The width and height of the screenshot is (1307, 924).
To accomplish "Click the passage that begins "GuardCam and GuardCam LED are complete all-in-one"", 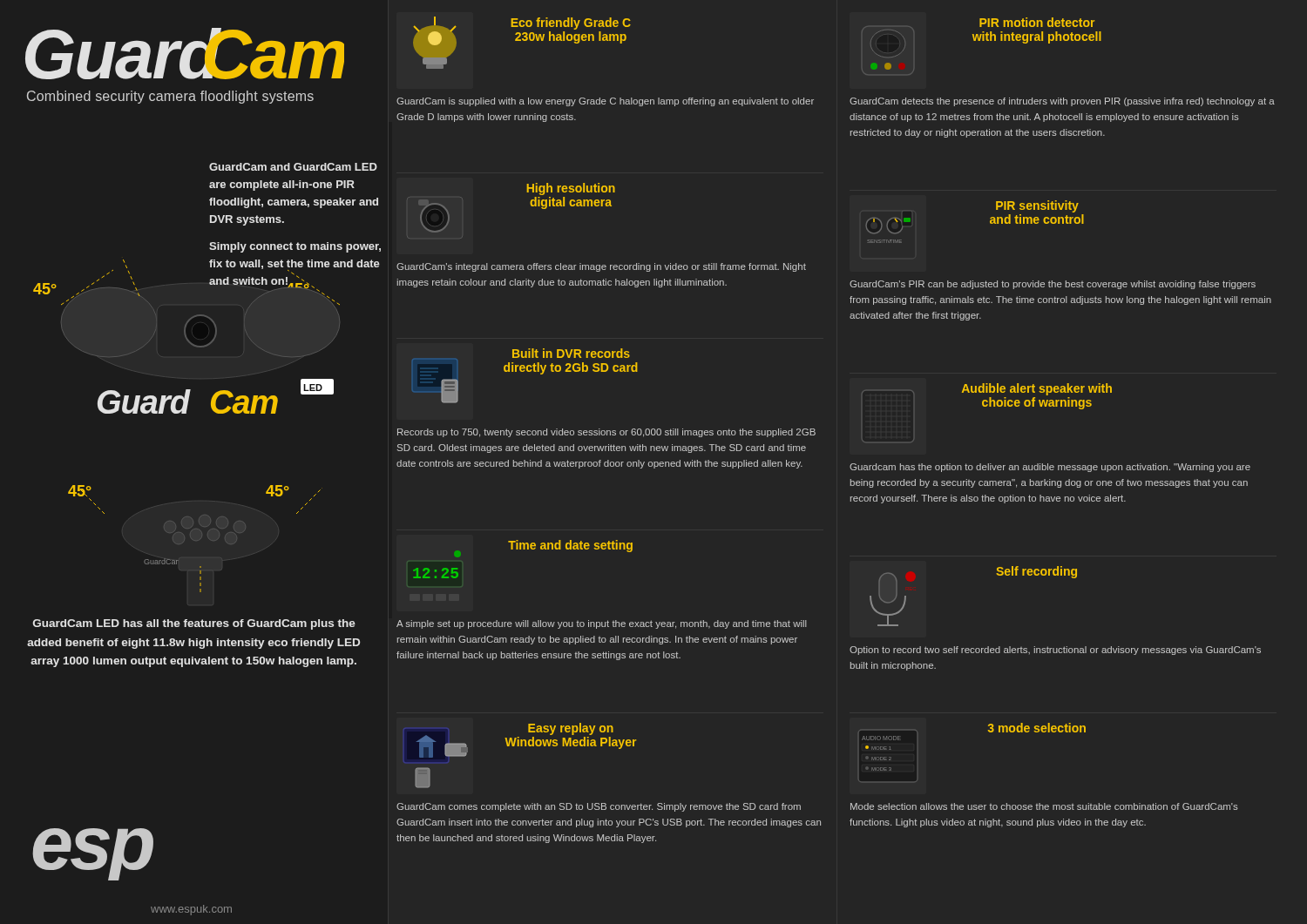I will click(293, 167).
